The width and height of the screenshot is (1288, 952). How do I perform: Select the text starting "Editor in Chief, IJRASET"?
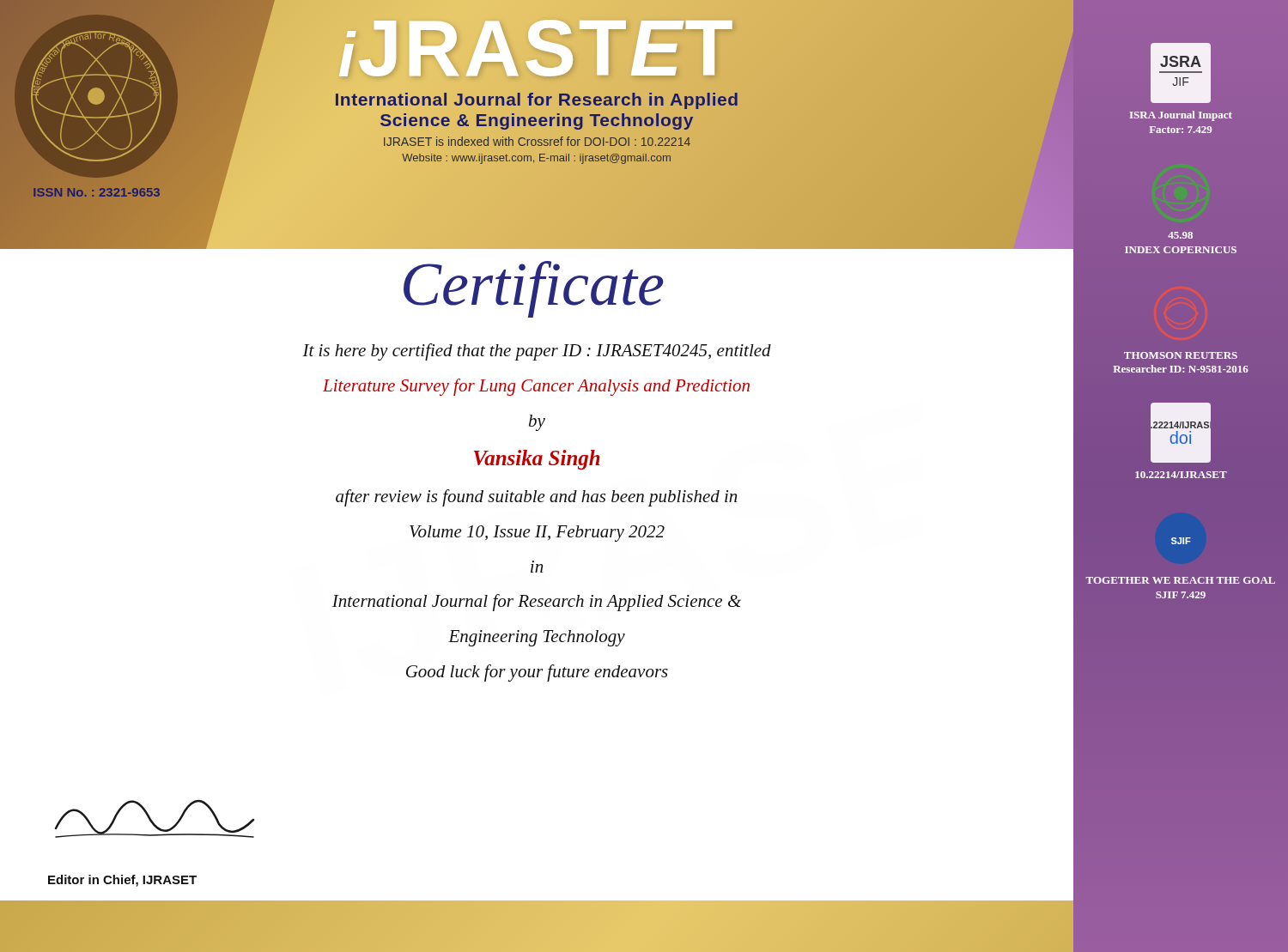122,879
